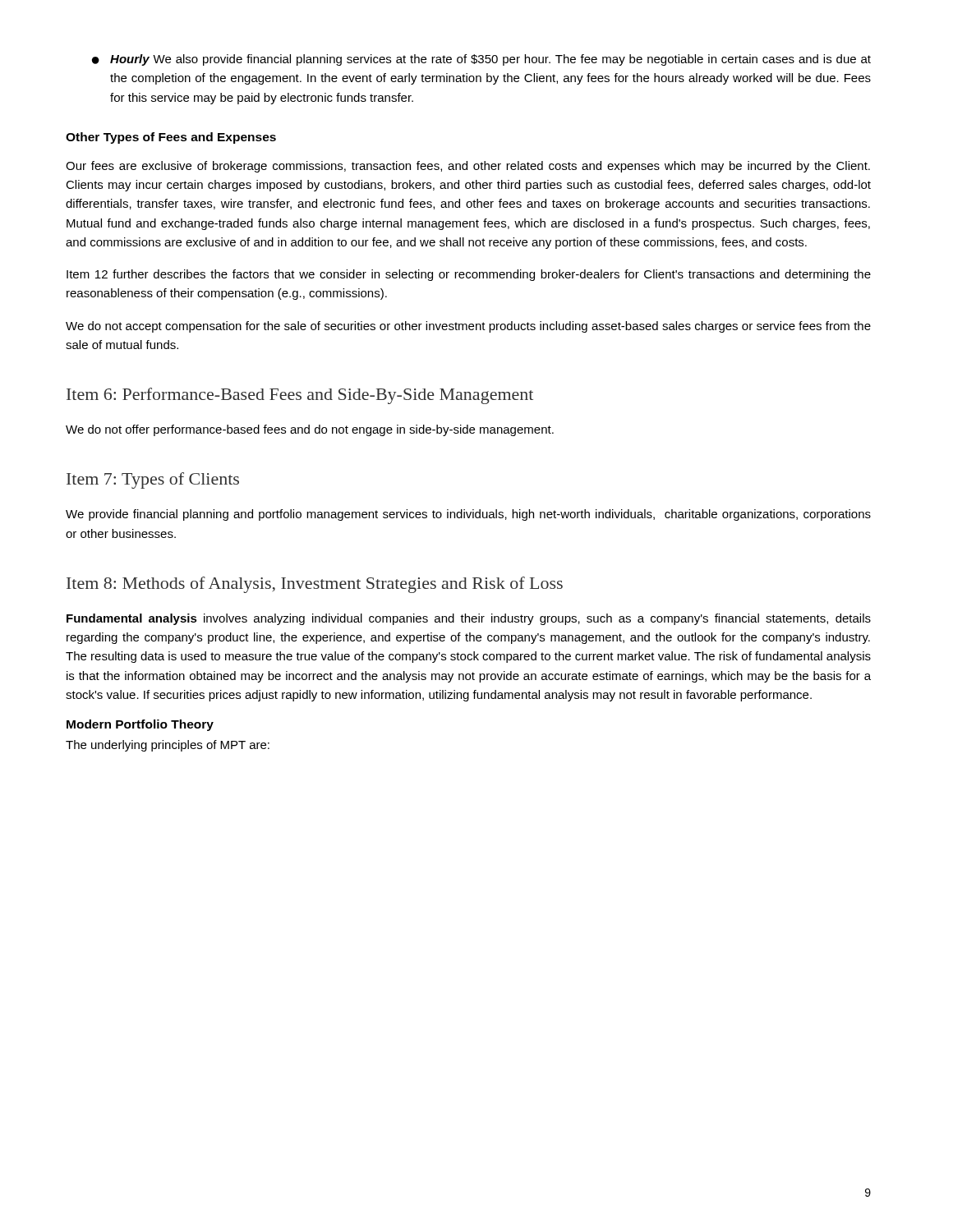This screenshot has width=953, height=1232.
Task: Point to the passage starting "Other Types of Fees and Expenses"
Action: [171, 137]
